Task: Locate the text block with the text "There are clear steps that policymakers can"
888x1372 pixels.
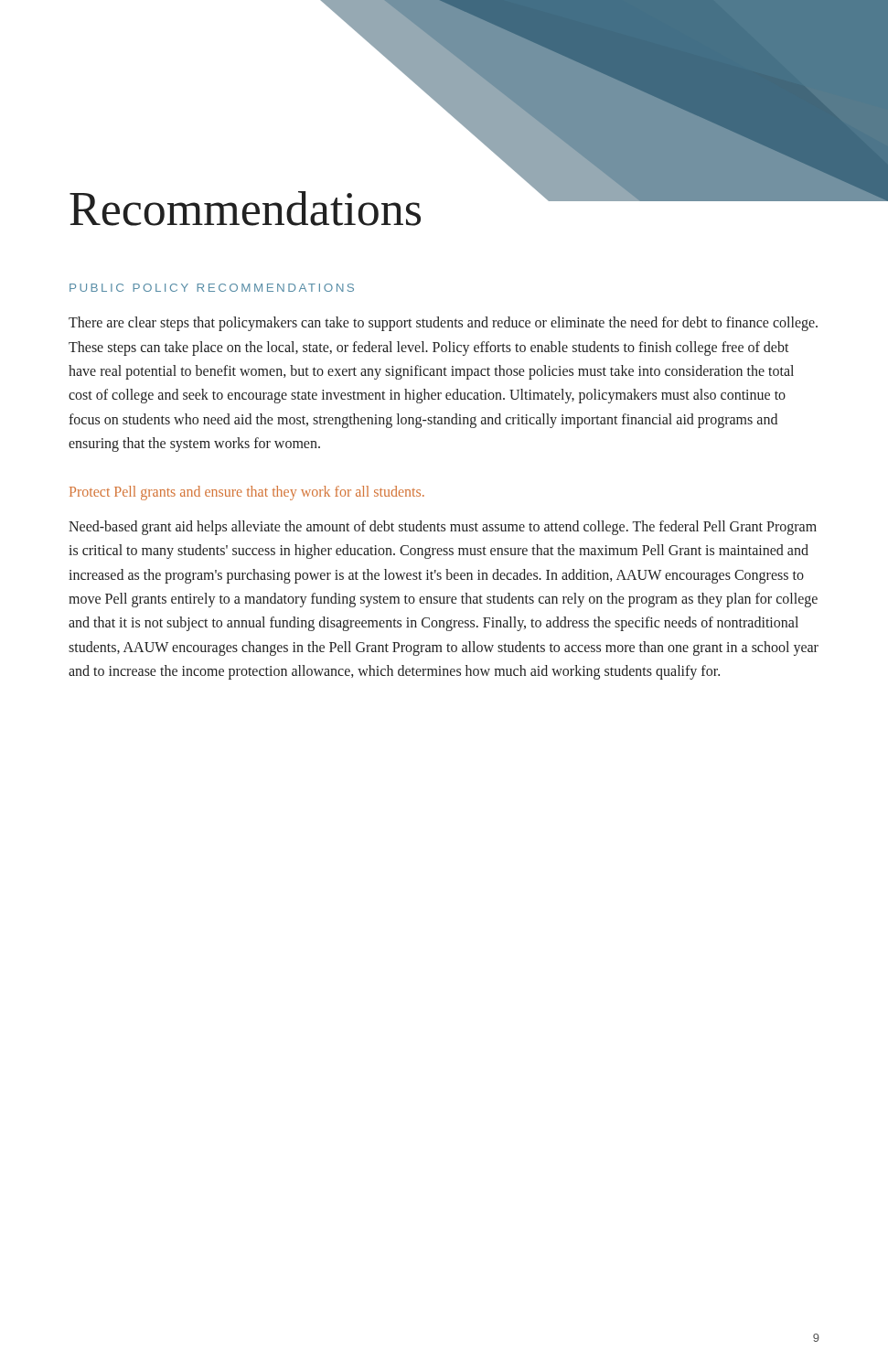Action: pyautogui.click(x=444, y=384)
